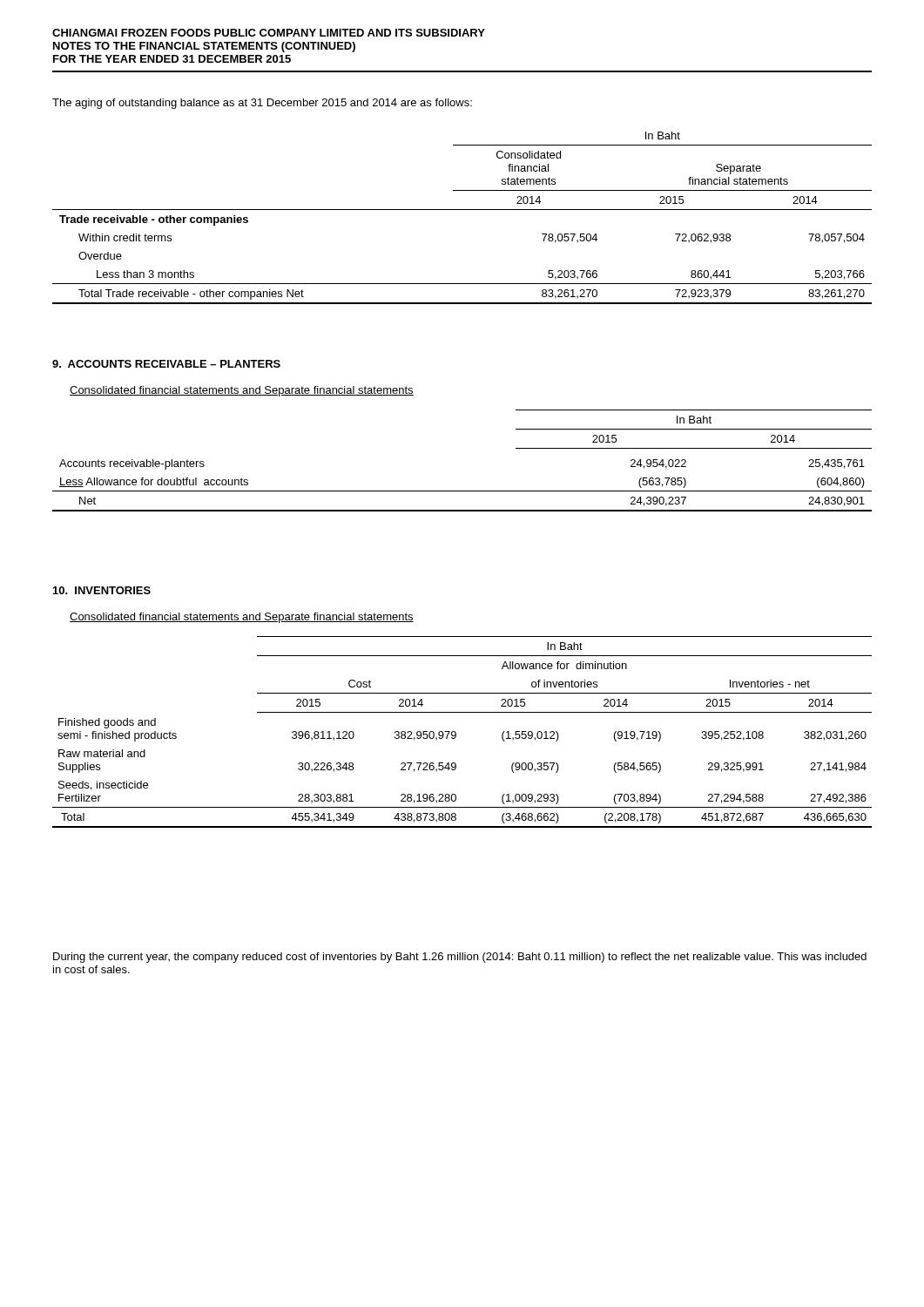Navigate to the text starting "During the current year, the company"
The width and height of the screenshot is (924, 1307).
coord(460,963)
